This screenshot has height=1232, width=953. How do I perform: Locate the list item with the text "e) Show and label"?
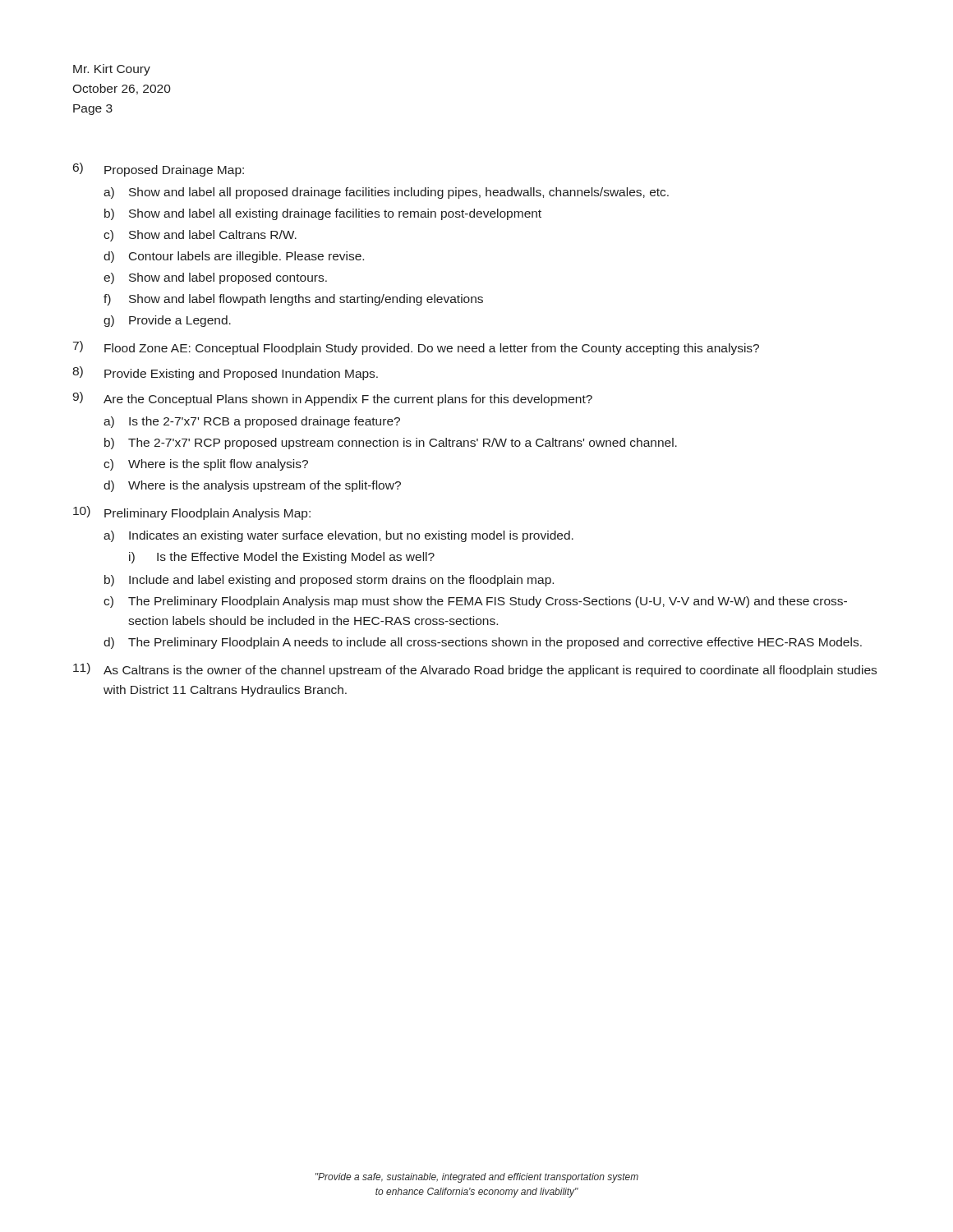[215, 278]
